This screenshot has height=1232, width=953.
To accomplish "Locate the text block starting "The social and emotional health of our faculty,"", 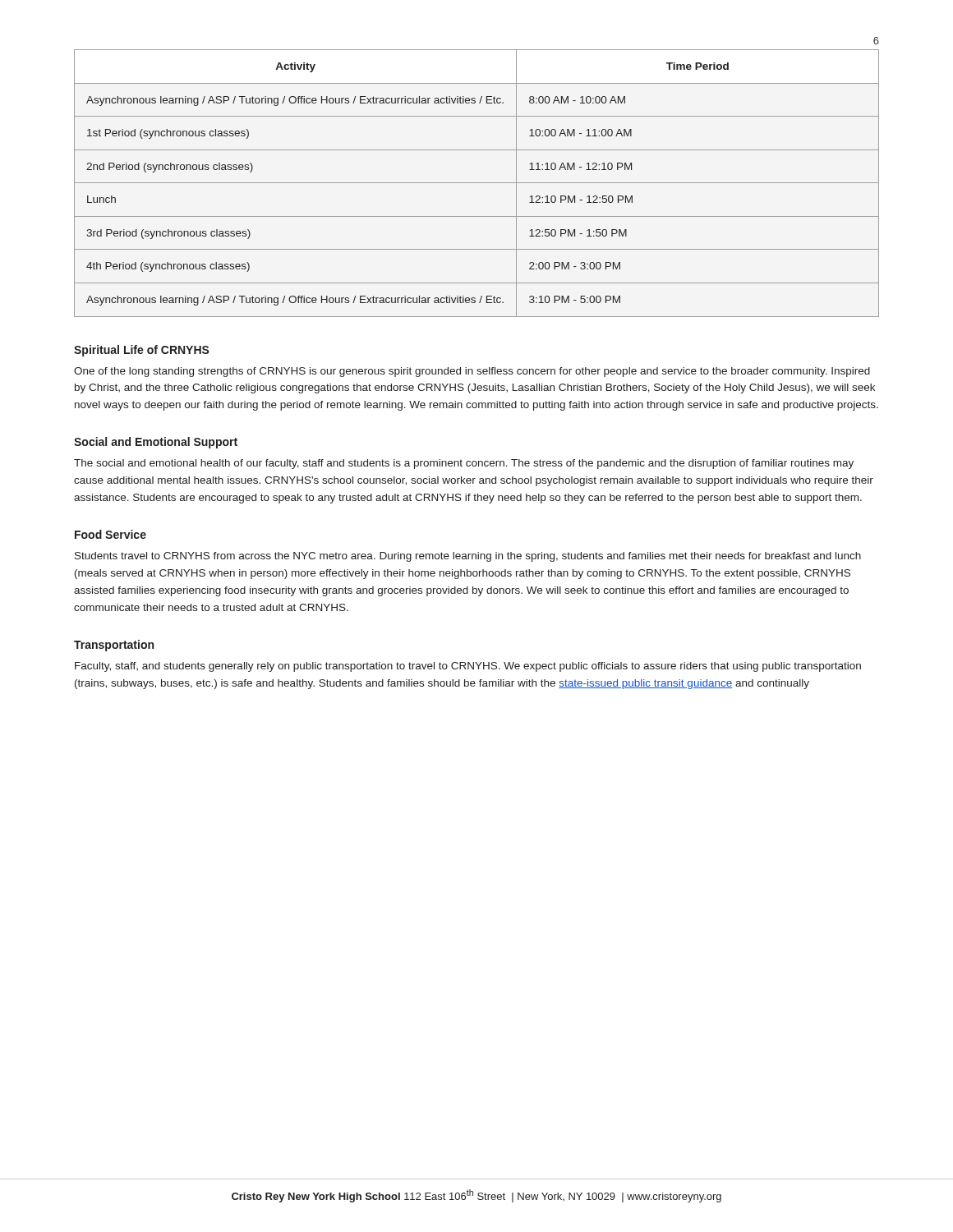I will pyautogui.click(x=474, y=480).
